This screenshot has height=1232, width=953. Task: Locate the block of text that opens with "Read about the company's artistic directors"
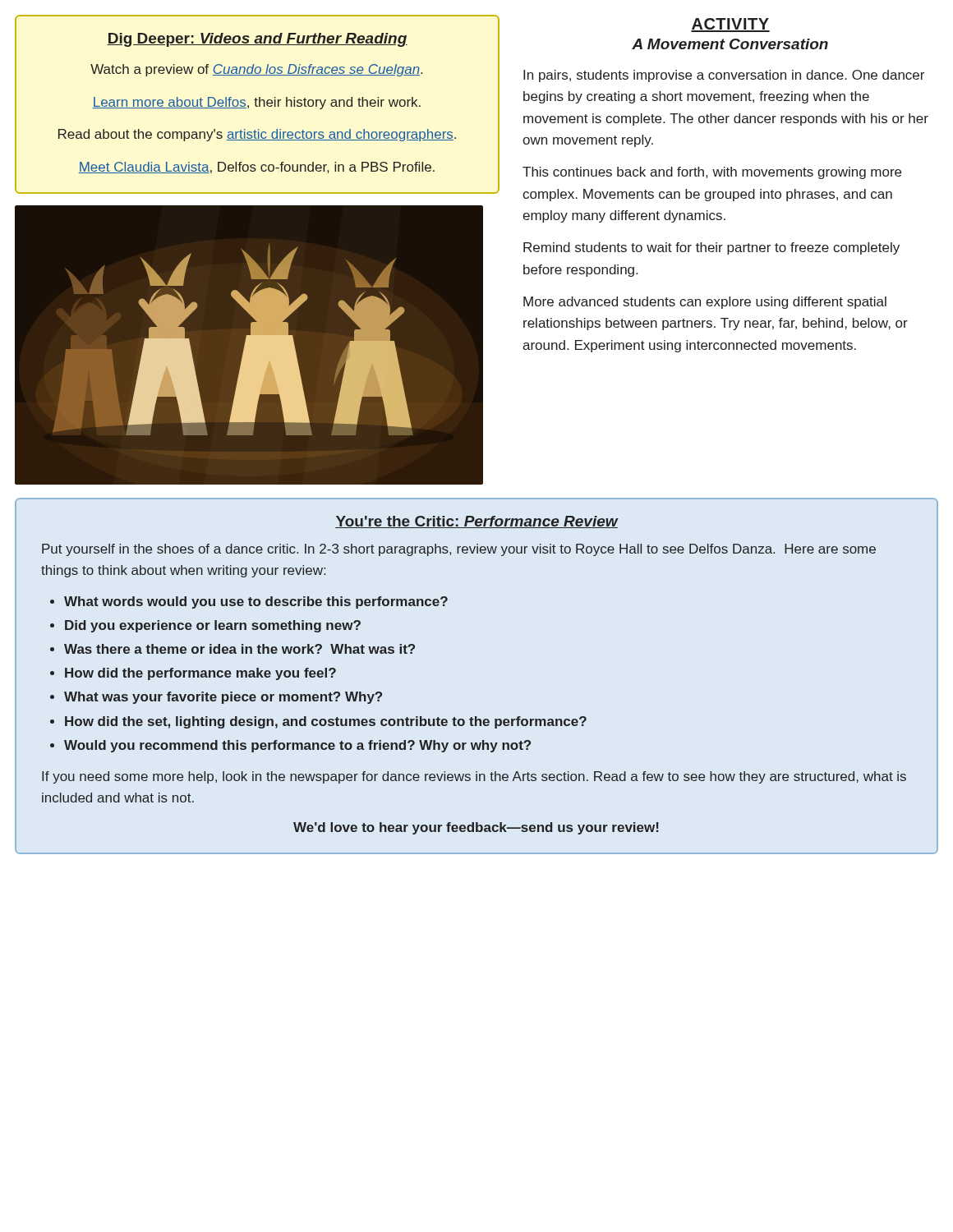coord(257,134)
